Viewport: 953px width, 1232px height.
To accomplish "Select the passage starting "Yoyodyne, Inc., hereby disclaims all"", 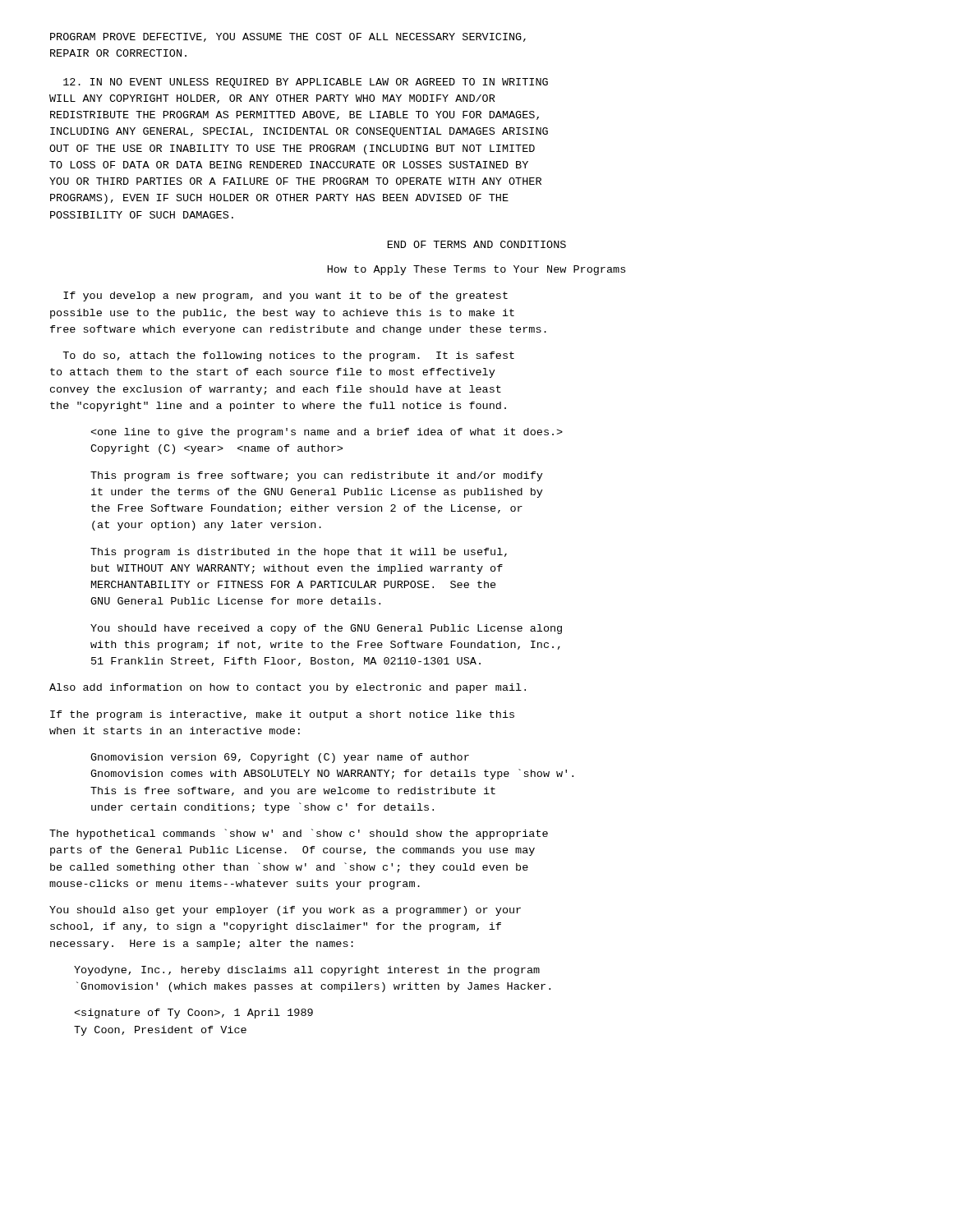I will [314, 979].
